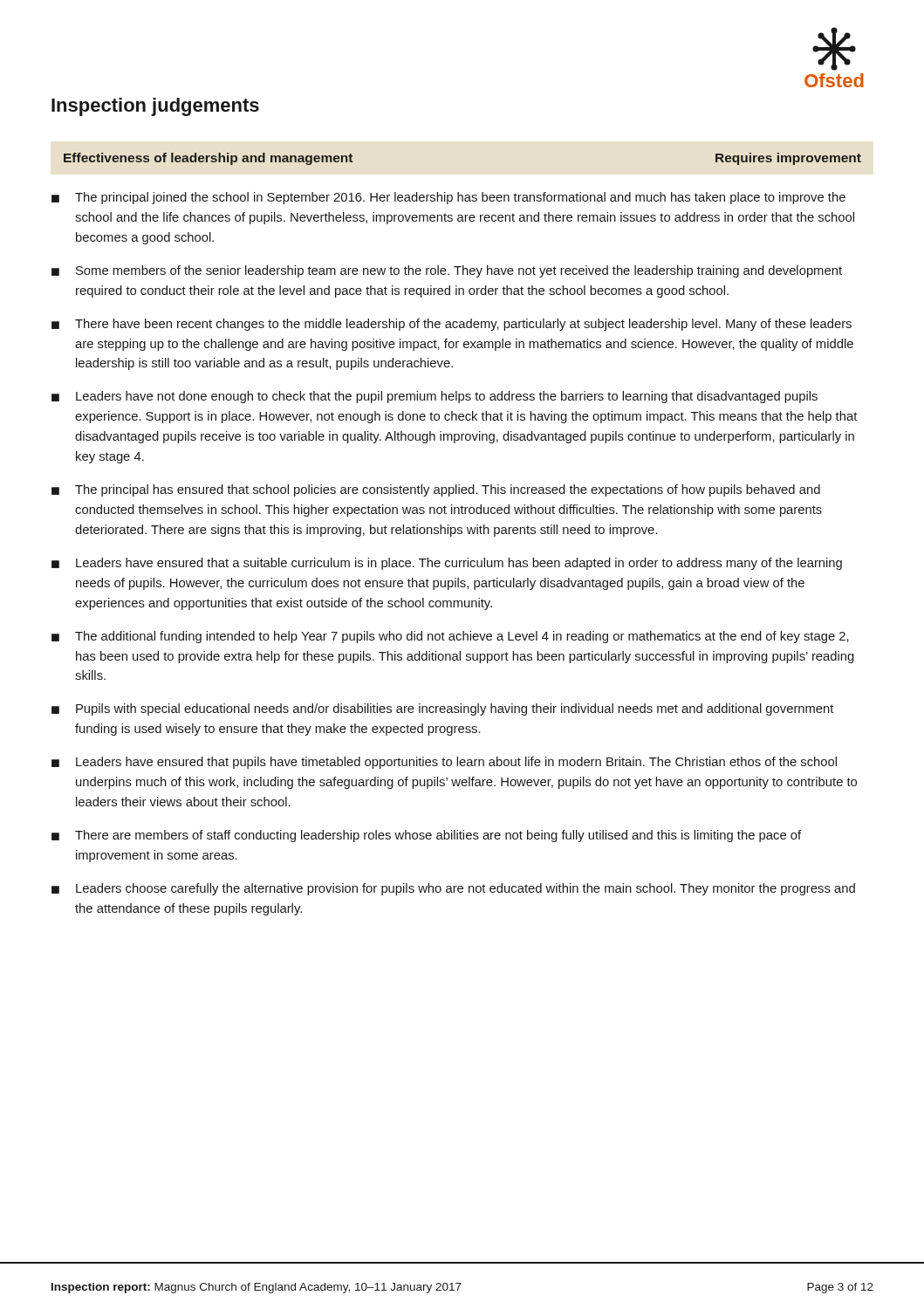
Task: Navigate to the block starting "■ Some members of"
Action: (462, 281)
